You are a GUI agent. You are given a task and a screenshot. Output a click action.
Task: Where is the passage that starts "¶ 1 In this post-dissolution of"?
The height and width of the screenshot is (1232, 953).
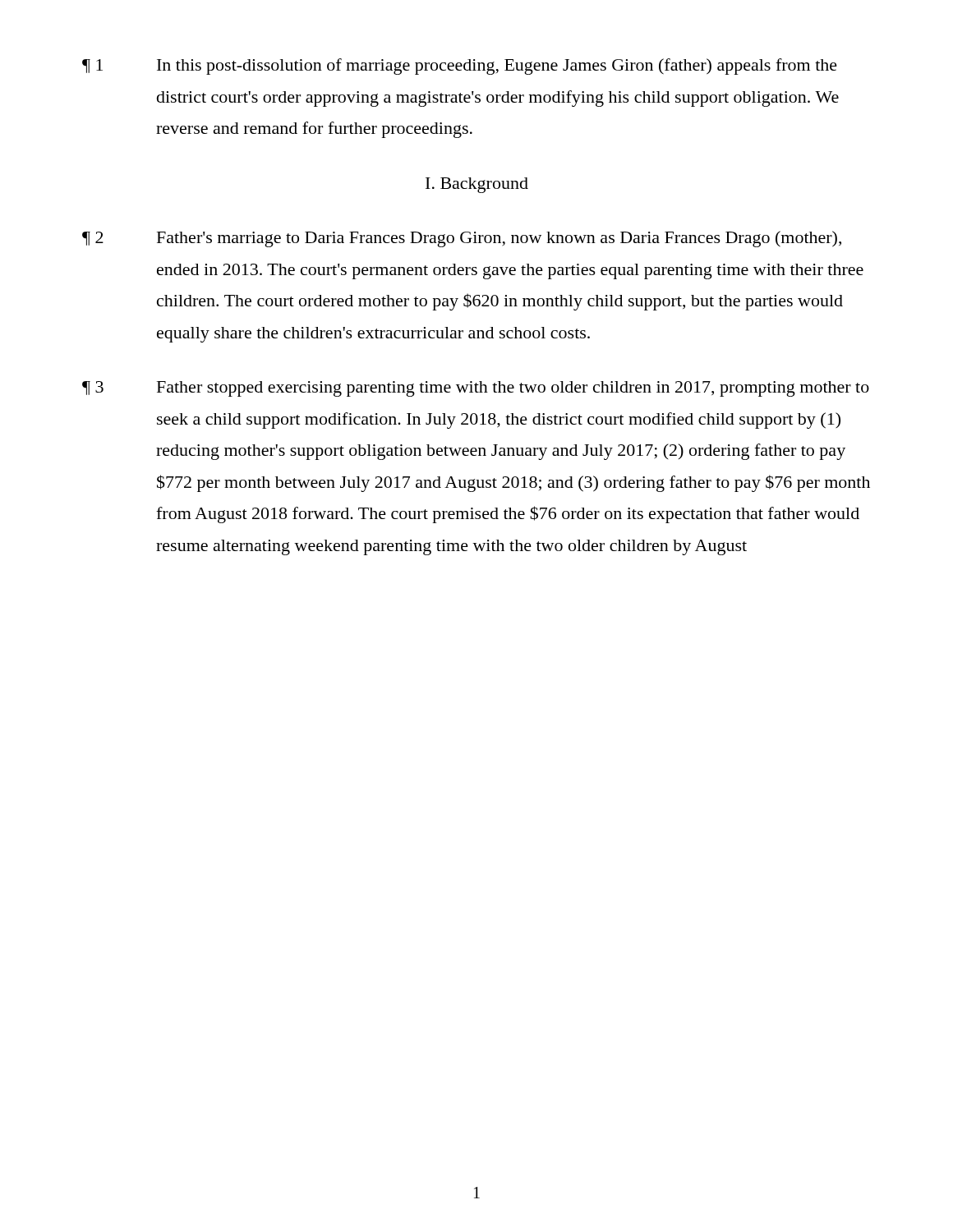coord(476,97)
